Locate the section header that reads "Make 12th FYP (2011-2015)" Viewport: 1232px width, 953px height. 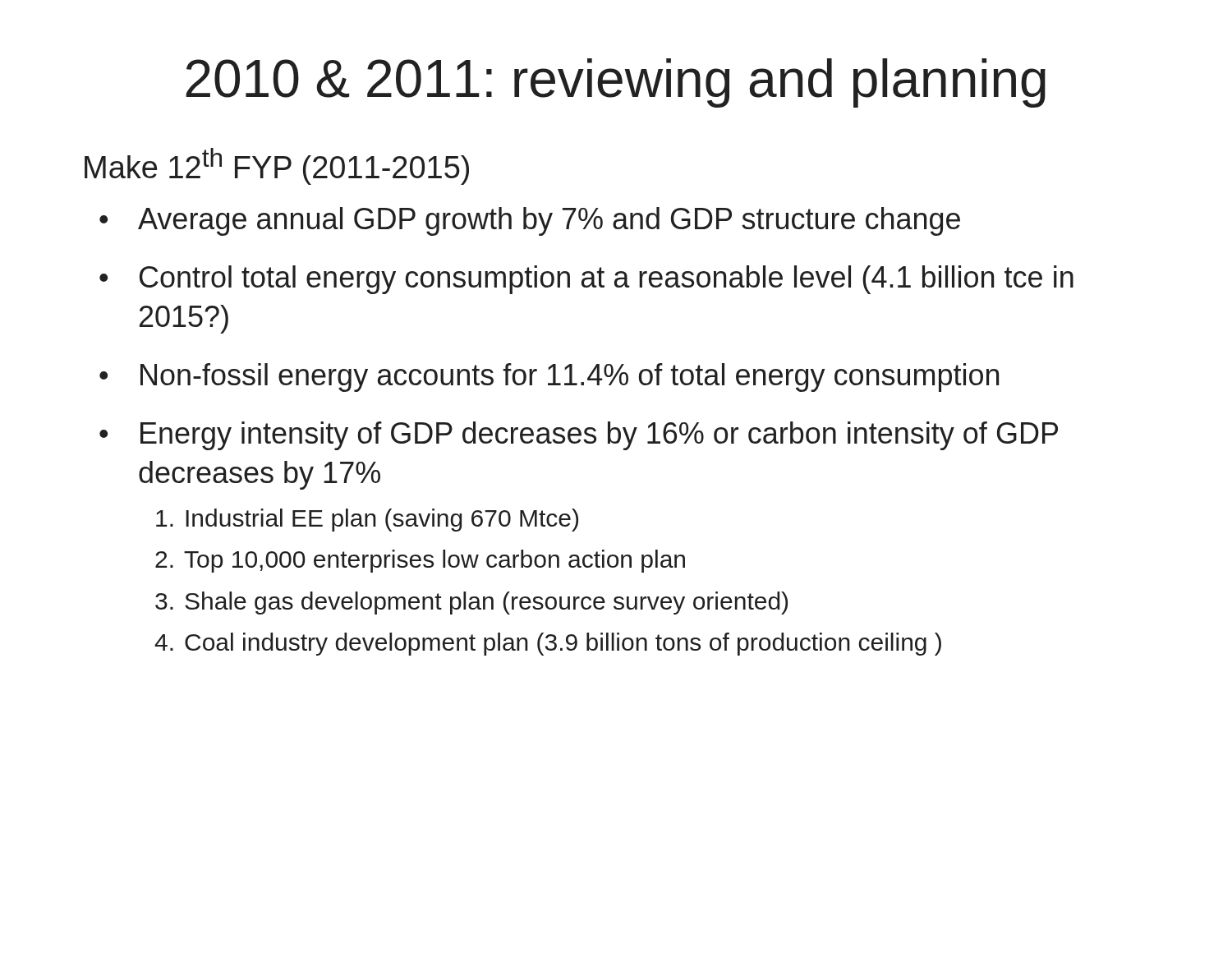(x=277, y=163)
